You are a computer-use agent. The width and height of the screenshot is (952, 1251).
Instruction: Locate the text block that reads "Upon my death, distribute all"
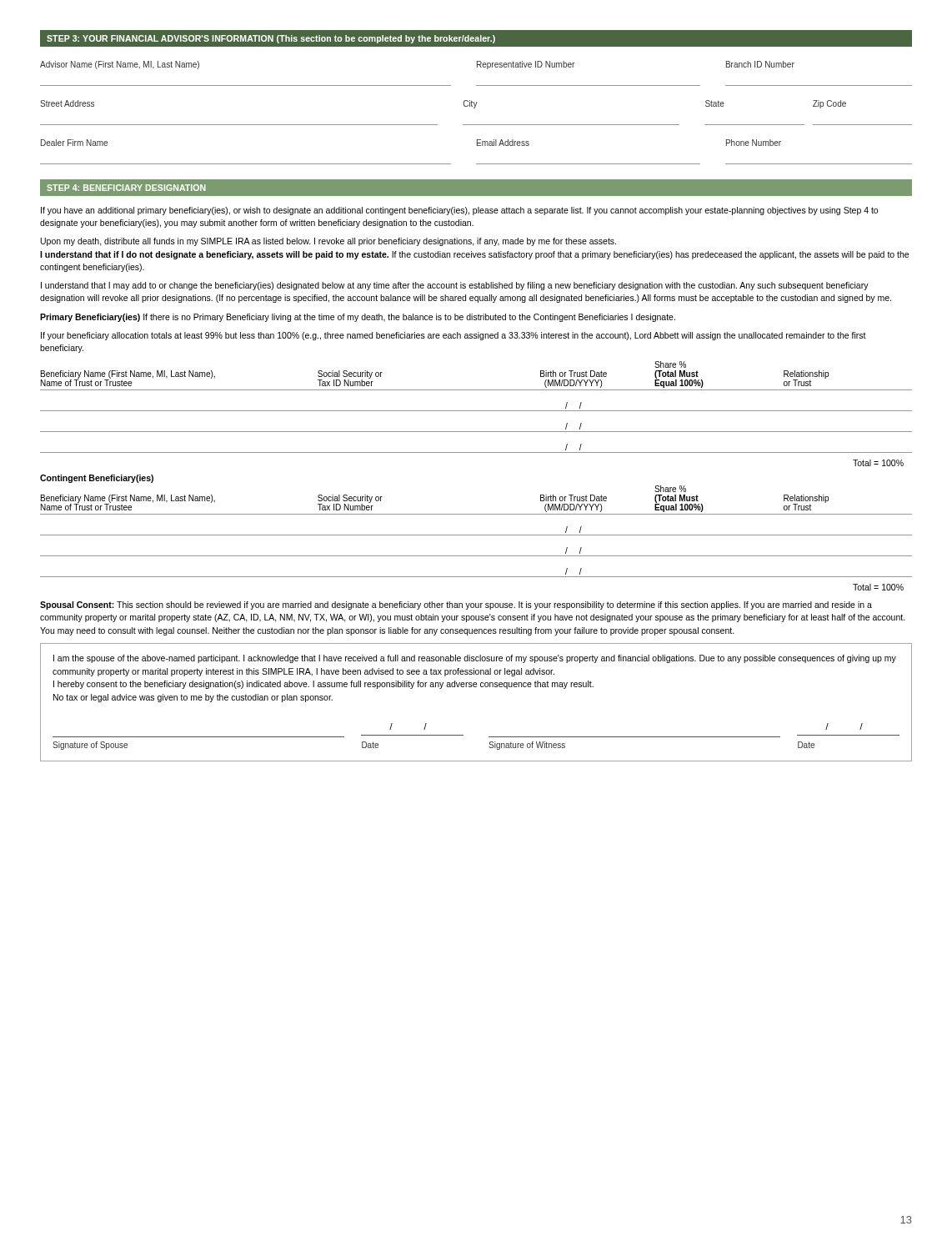(475, 254)
